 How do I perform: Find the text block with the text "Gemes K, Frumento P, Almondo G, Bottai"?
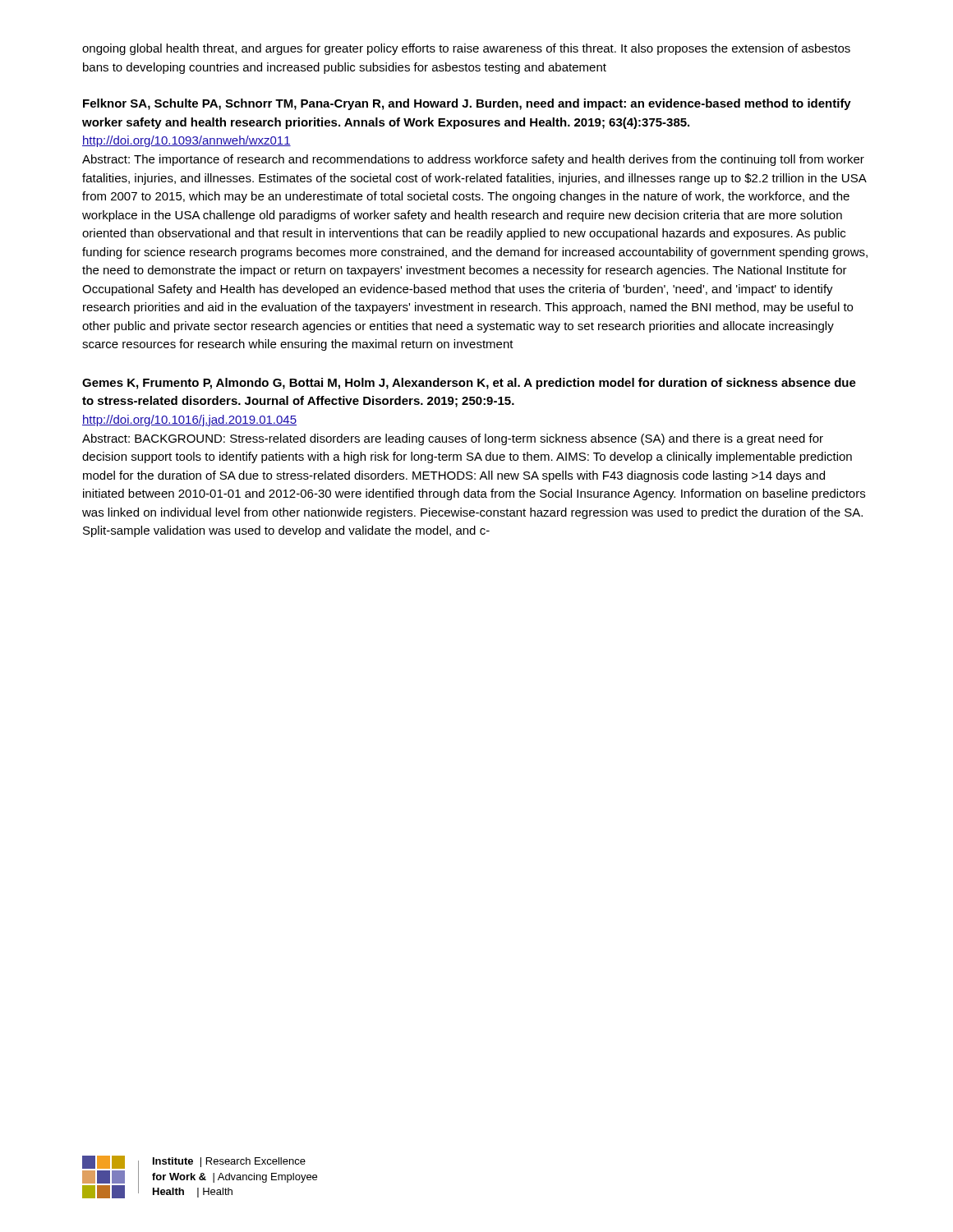(x=469, y=391)
